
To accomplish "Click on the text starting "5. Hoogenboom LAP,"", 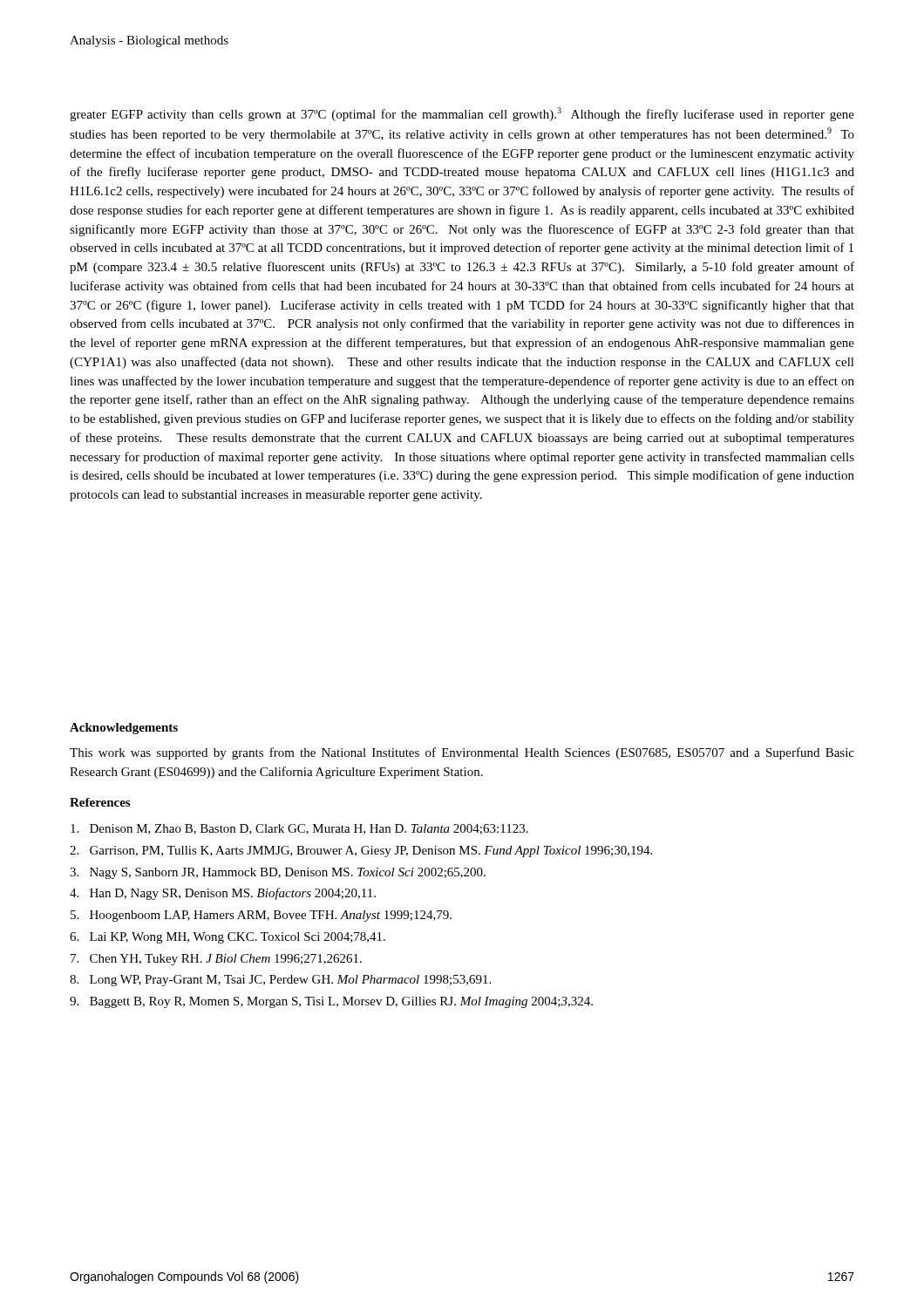I will pos(261,915).
